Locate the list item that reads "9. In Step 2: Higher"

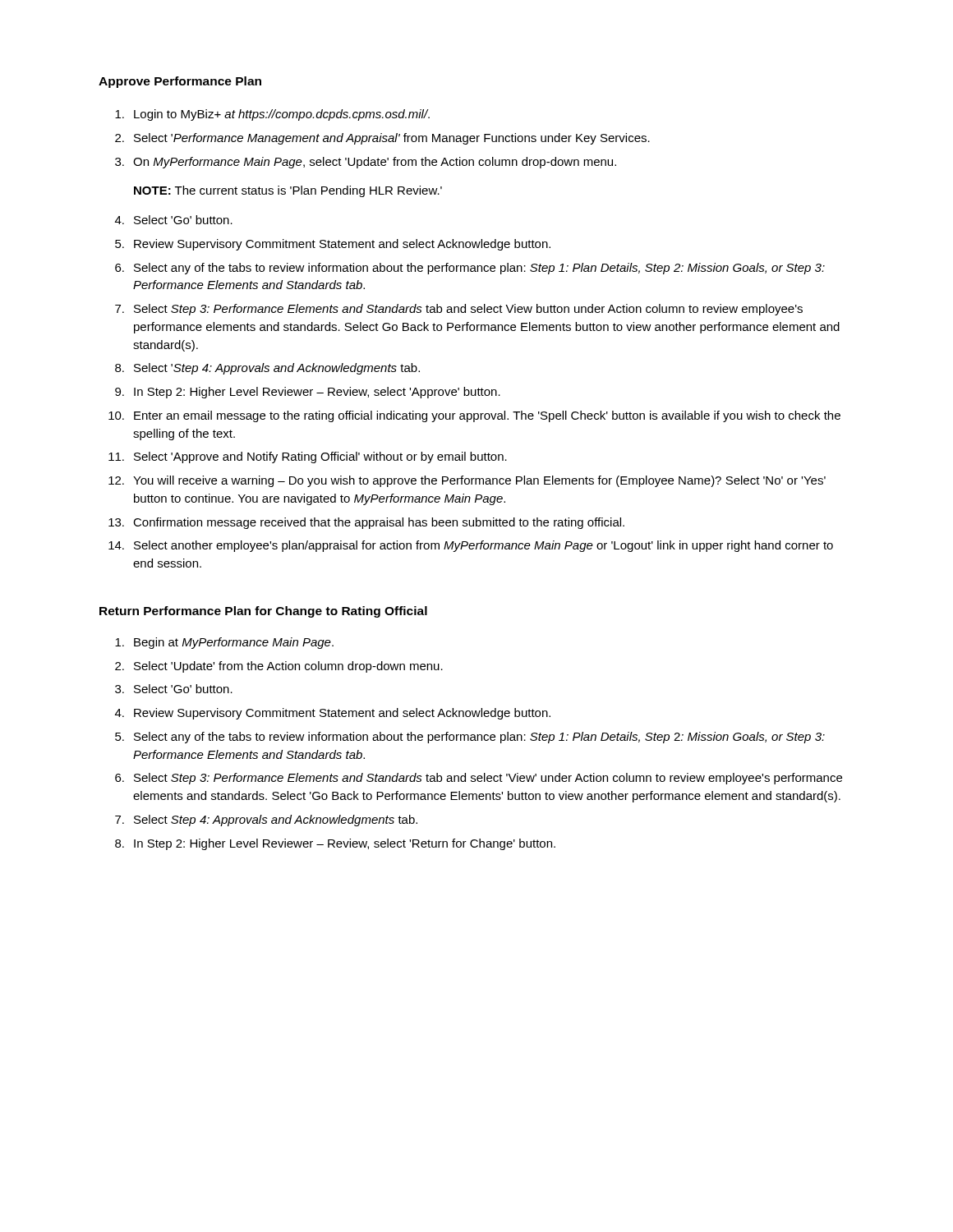coord(476,392)
